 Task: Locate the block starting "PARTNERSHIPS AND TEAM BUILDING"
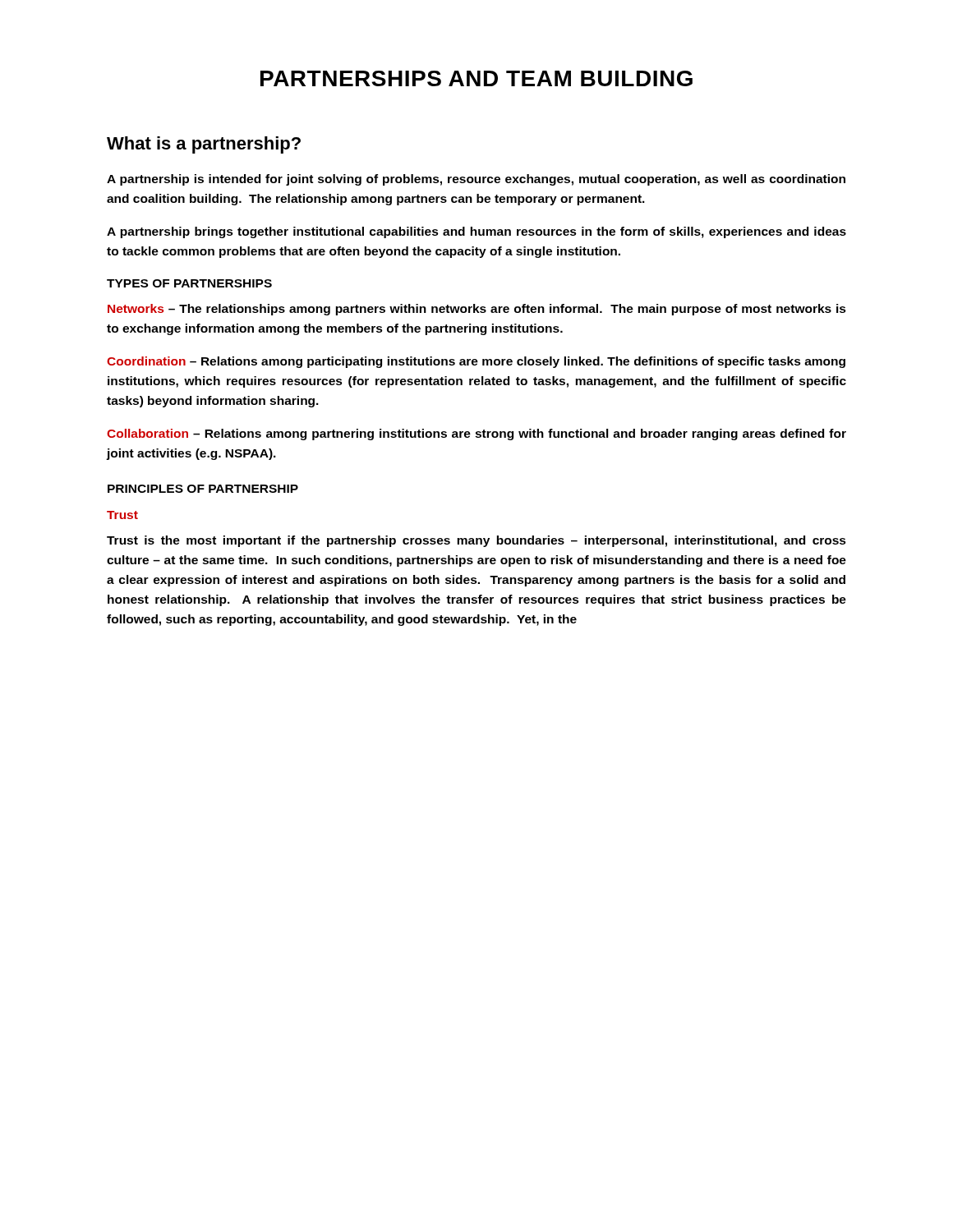[476, 79]
